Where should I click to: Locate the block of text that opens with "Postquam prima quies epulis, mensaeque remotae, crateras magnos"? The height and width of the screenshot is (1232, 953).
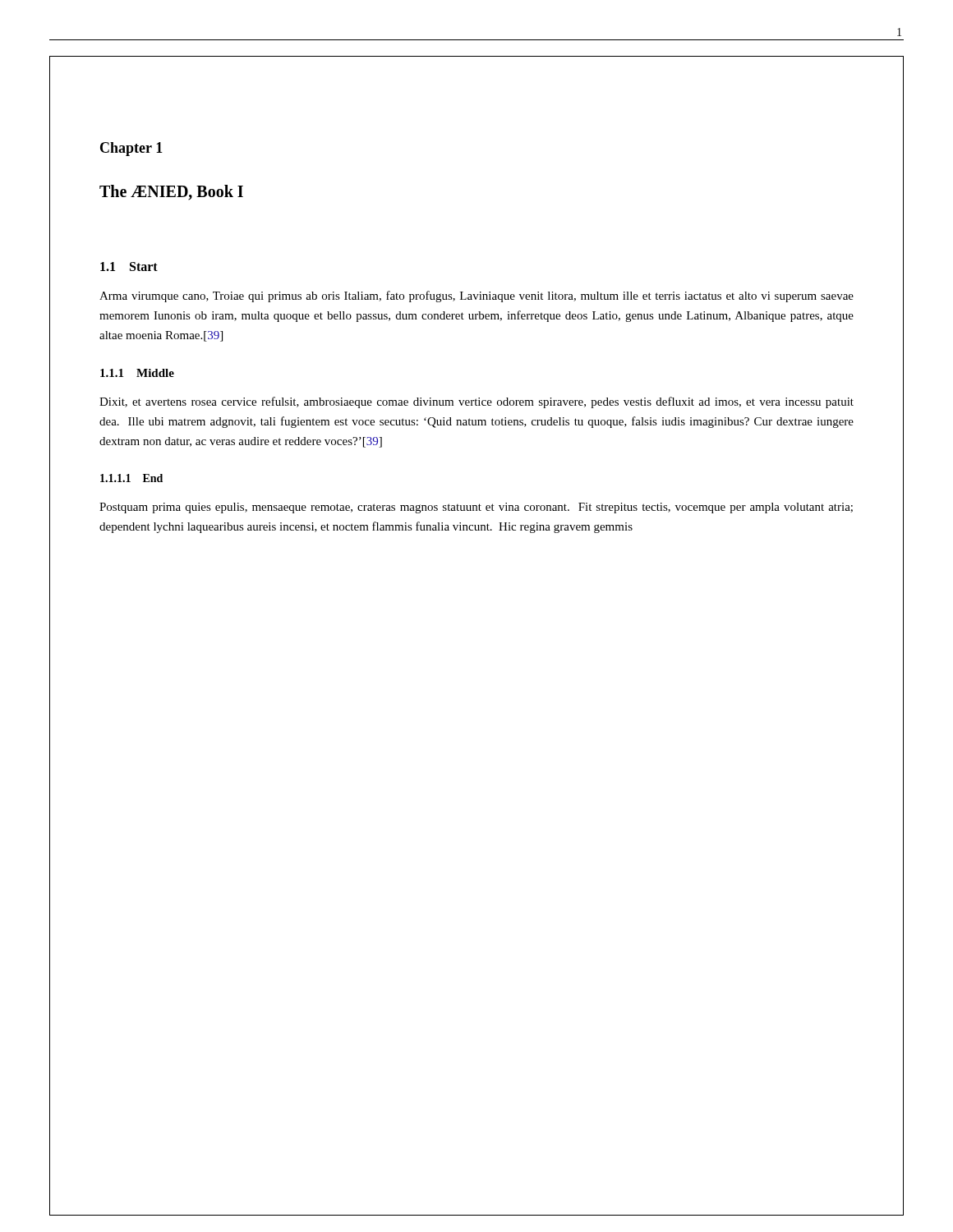(476, 517)
